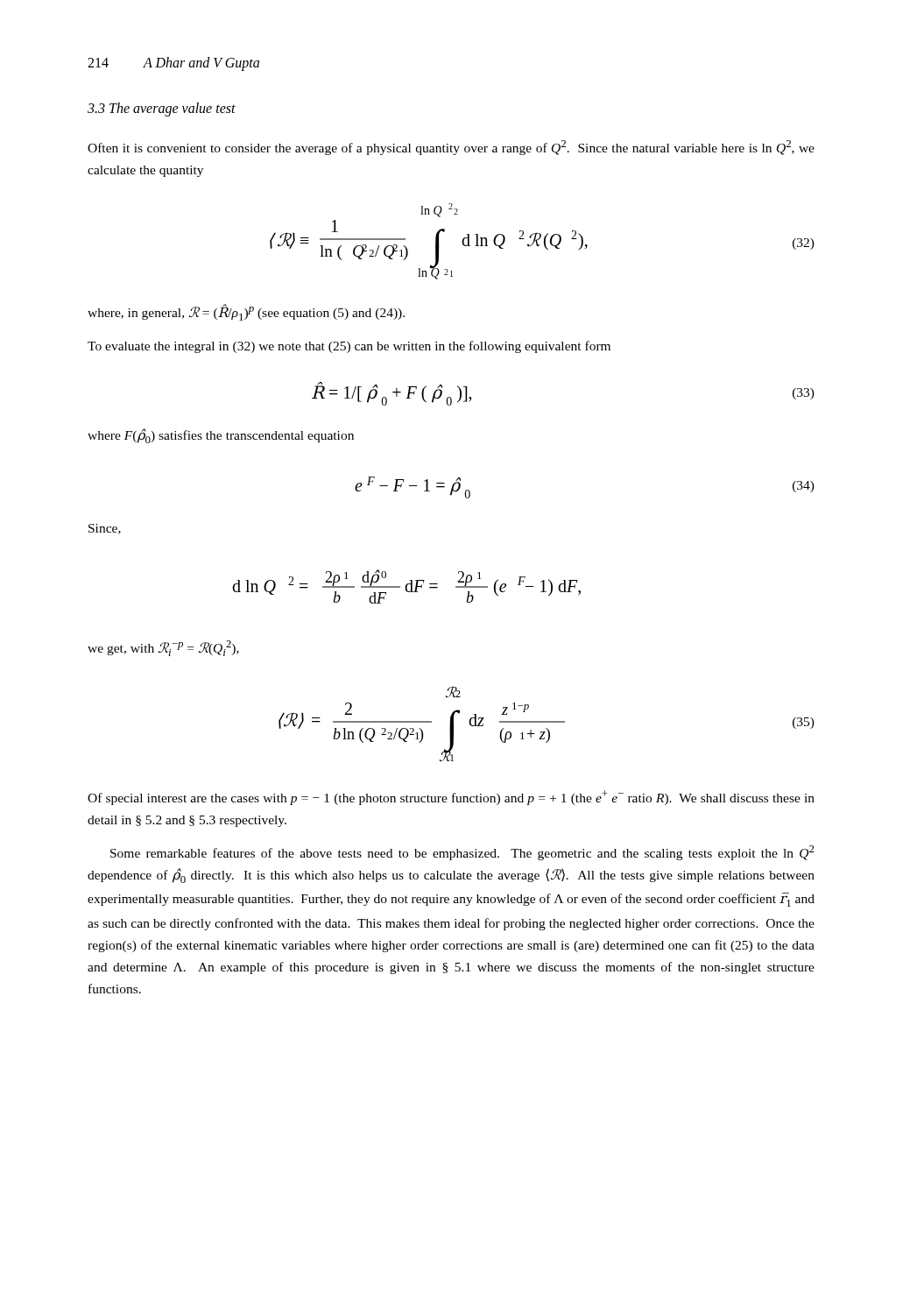Locate the region starting "⟨ ℛ ⟩ ≡"
The width and height of the screenshot is (924, 1314).
point(451,242)
